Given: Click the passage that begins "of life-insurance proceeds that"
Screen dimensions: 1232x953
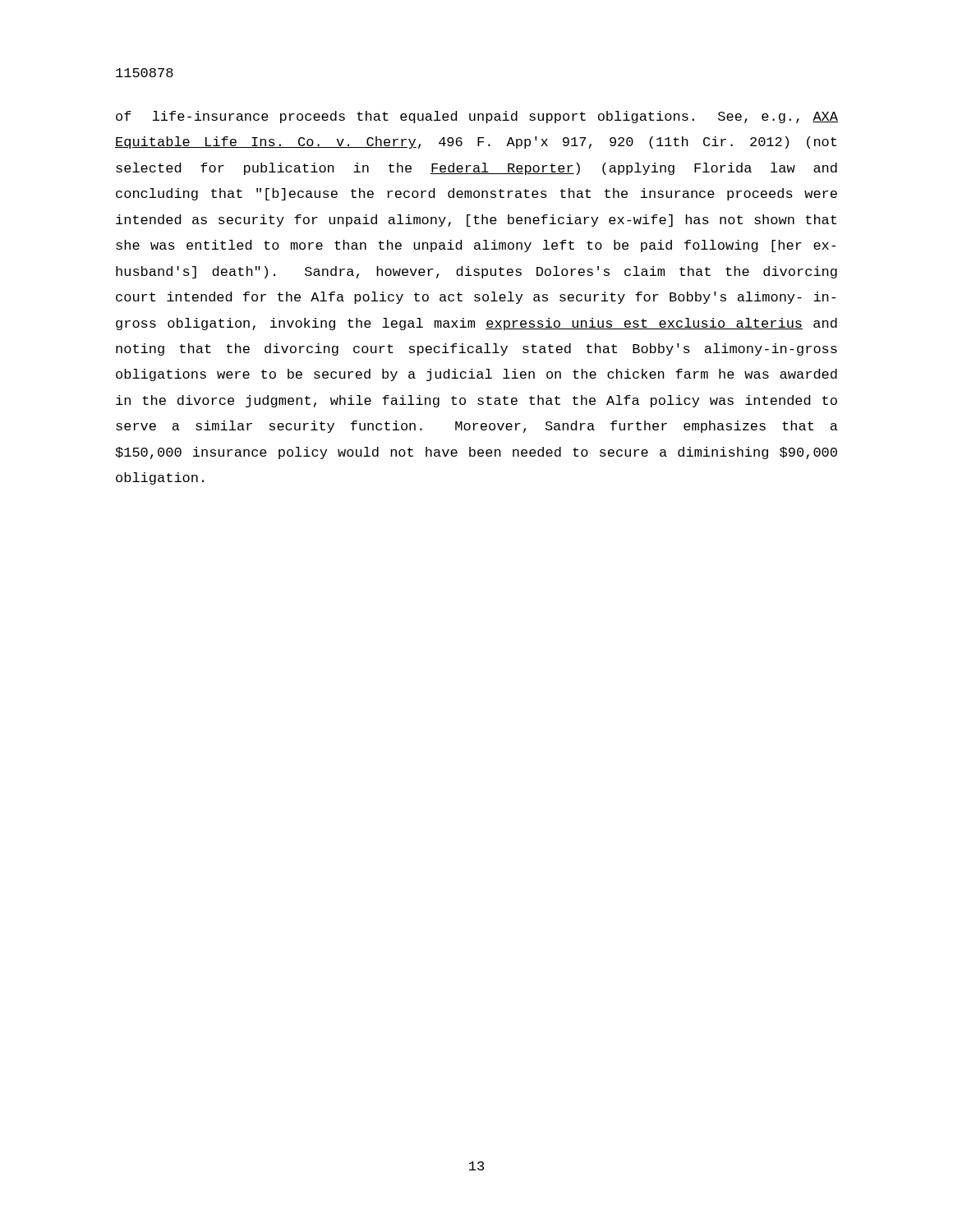Looking at the screenshot, I should point(476,298).
